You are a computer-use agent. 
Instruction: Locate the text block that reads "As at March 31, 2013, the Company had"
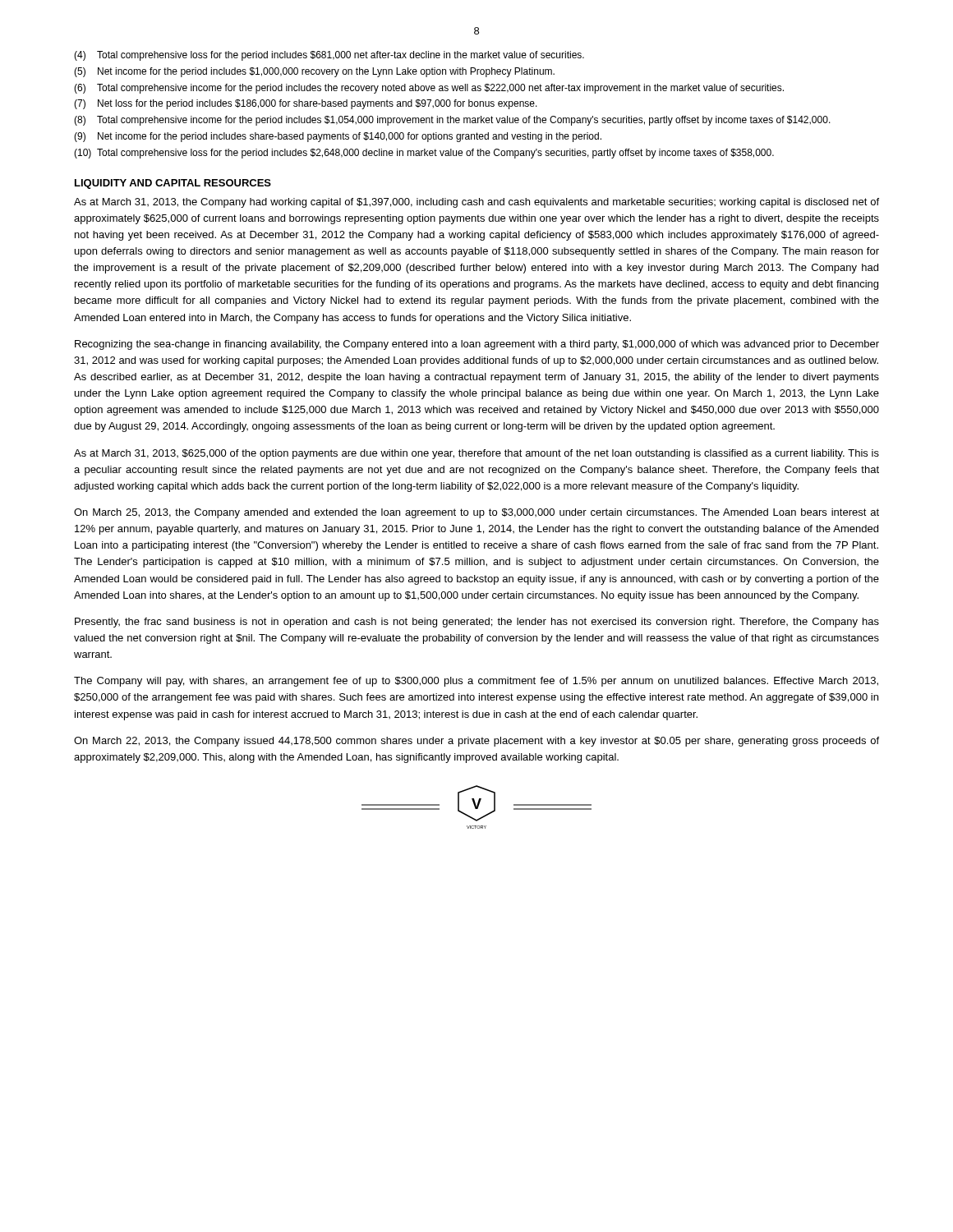click(476, 259)
